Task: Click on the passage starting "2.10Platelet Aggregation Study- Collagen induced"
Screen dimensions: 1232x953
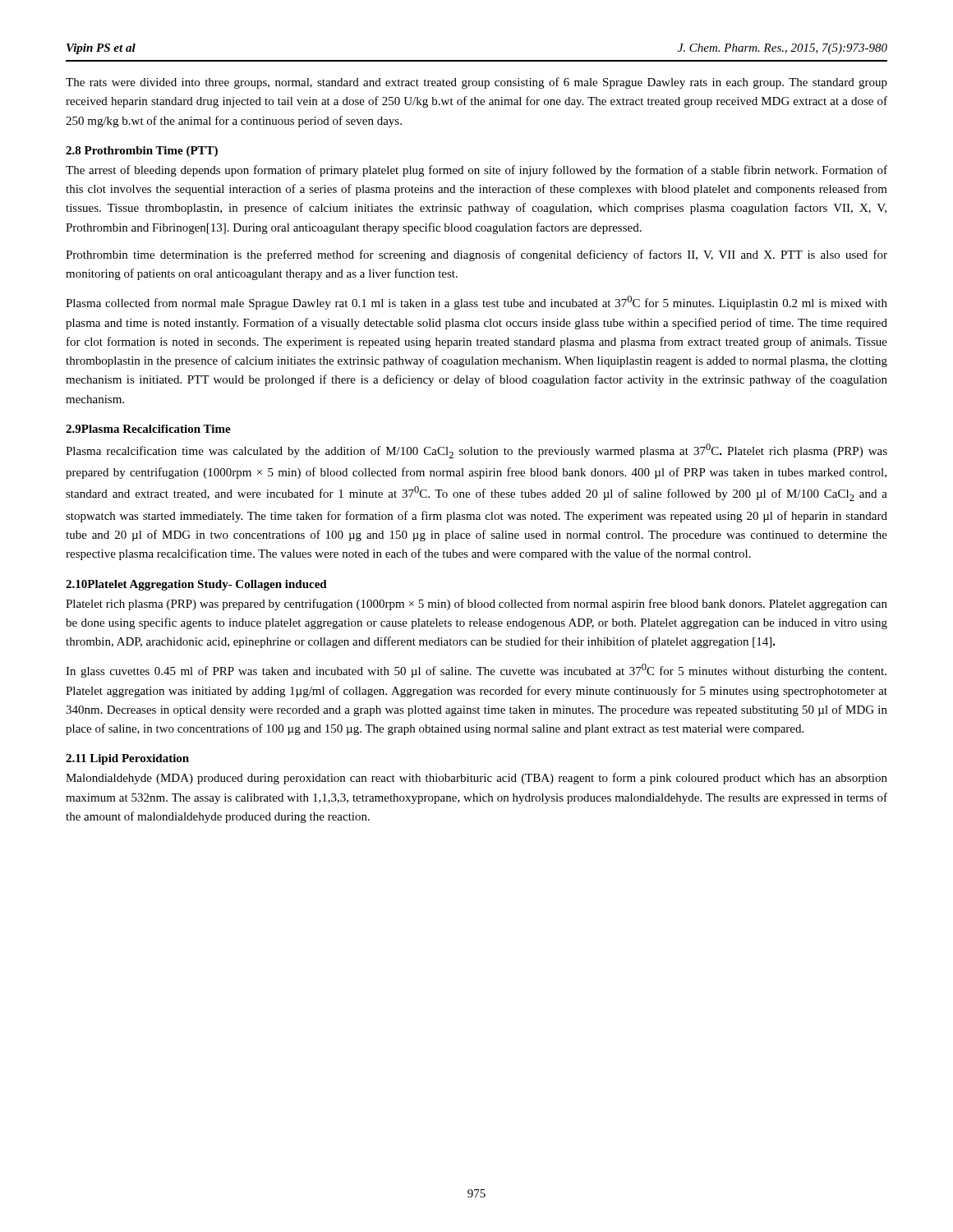Action: click(196, 584)
